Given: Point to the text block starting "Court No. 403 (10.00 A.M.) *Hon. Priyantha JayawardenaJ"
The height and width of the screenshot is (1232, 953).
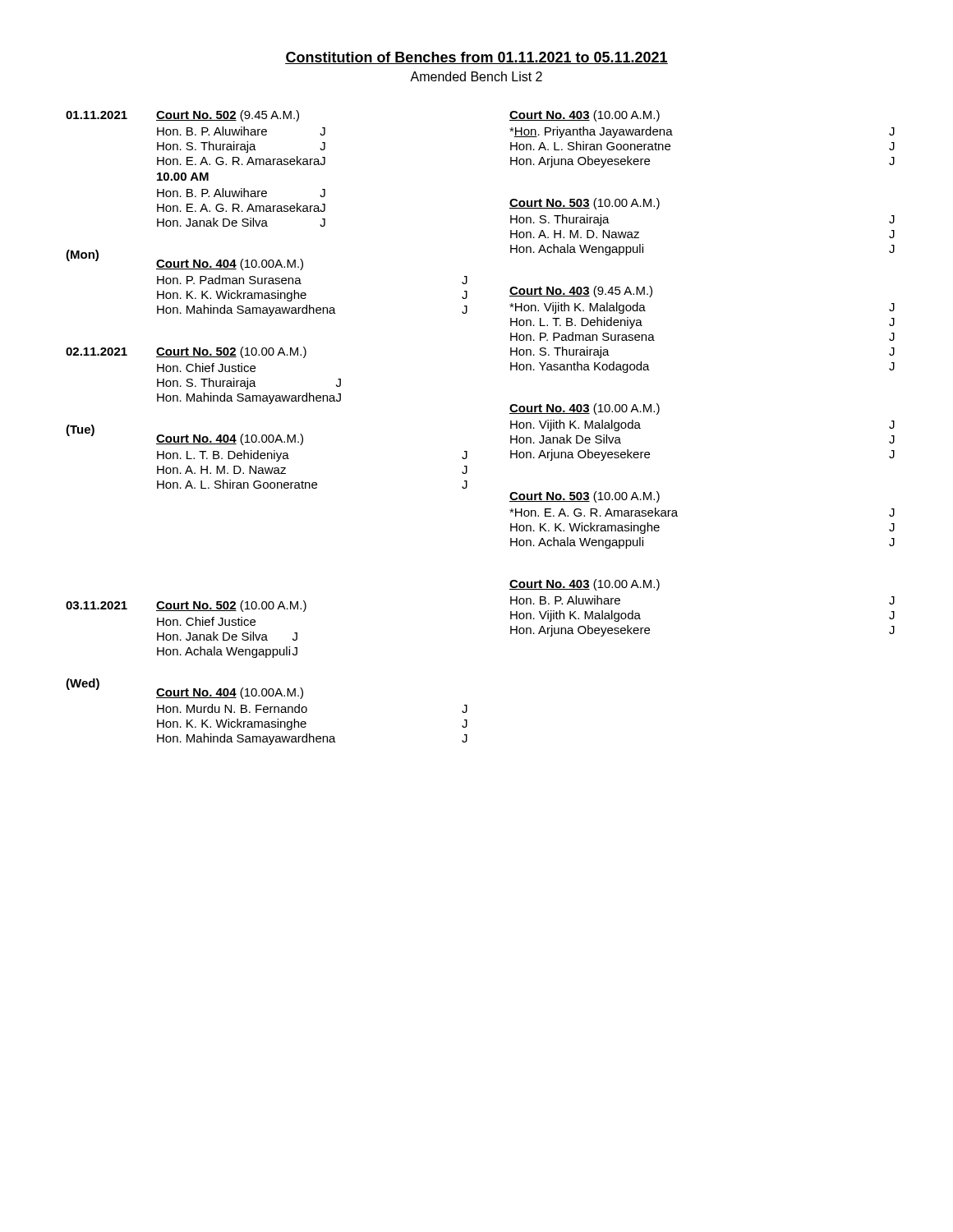Looking at the screenshot, I should [585, 116].
